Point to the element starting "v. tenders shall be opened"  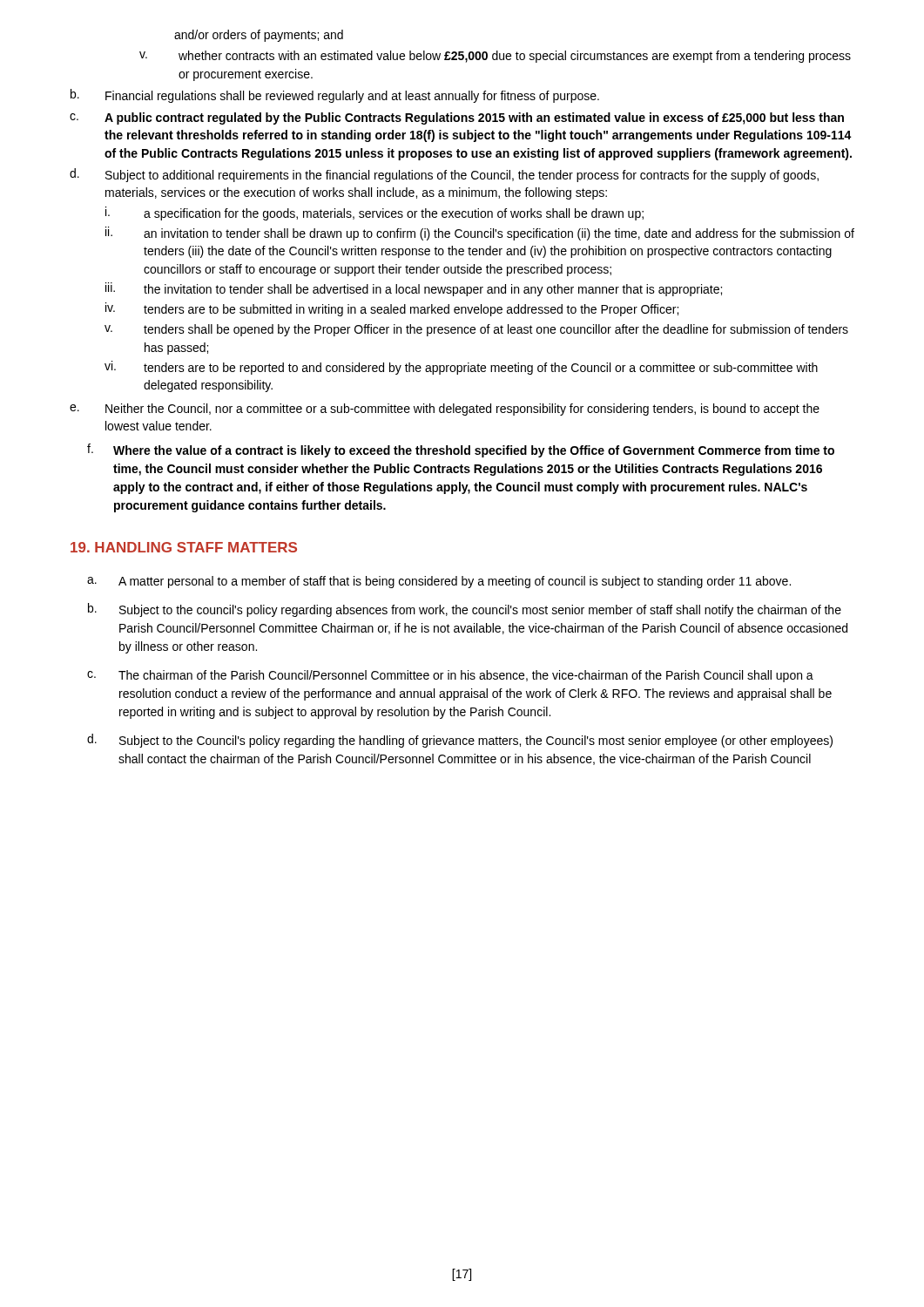coord(479,339)
